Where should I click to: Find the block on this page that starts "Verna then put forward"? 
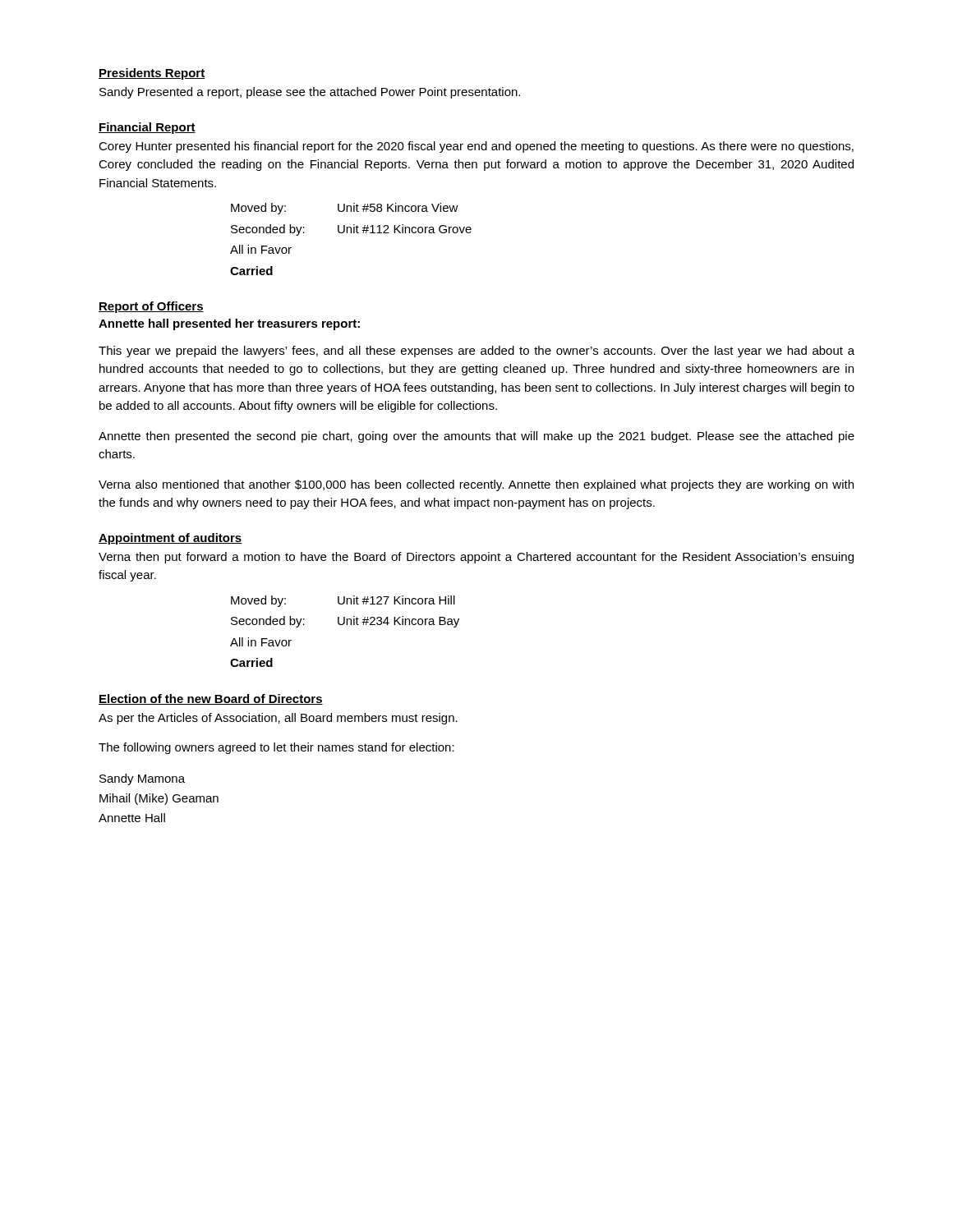coord(476,565)
